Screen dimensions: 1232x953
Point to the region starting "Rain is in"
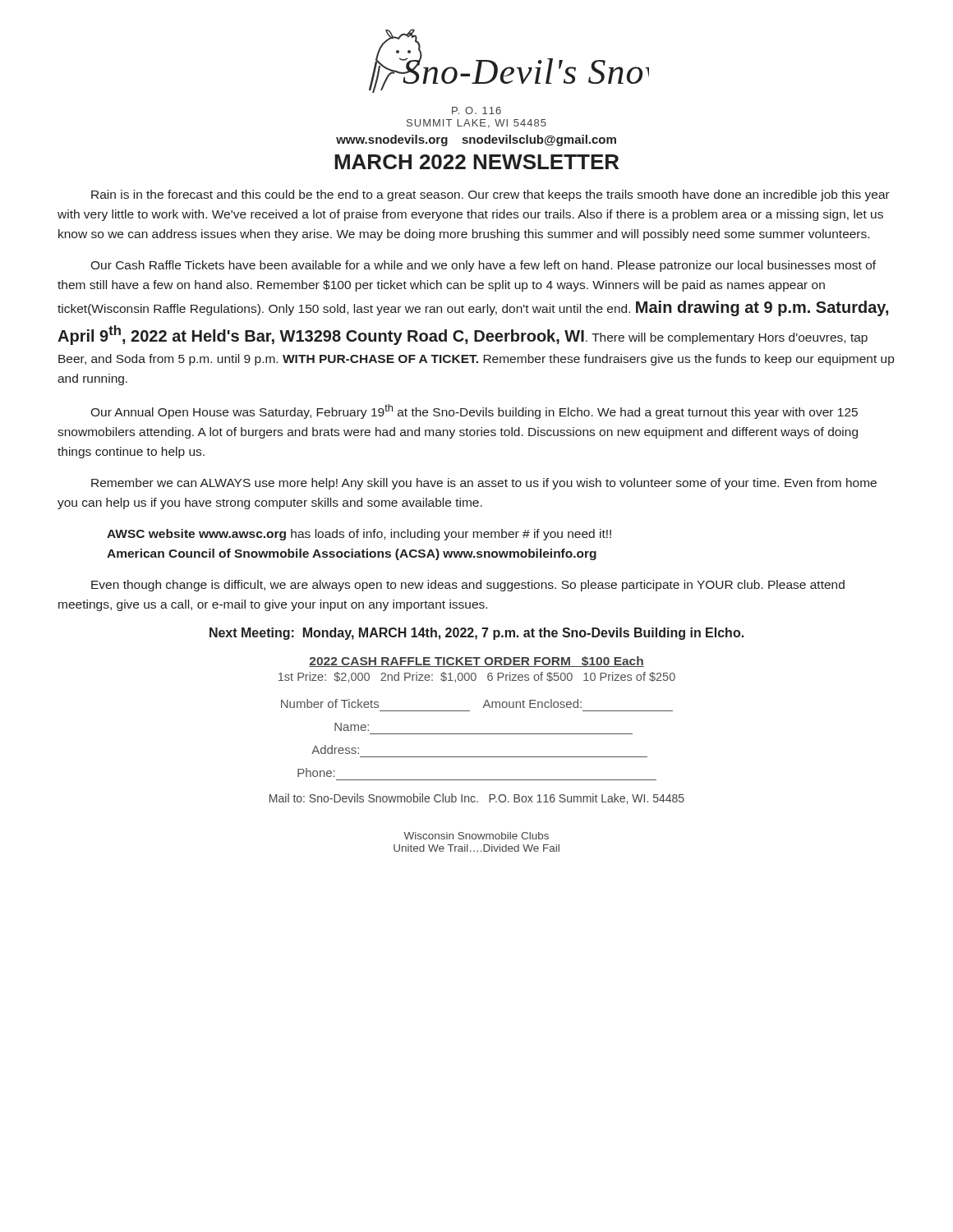point(476,214)
